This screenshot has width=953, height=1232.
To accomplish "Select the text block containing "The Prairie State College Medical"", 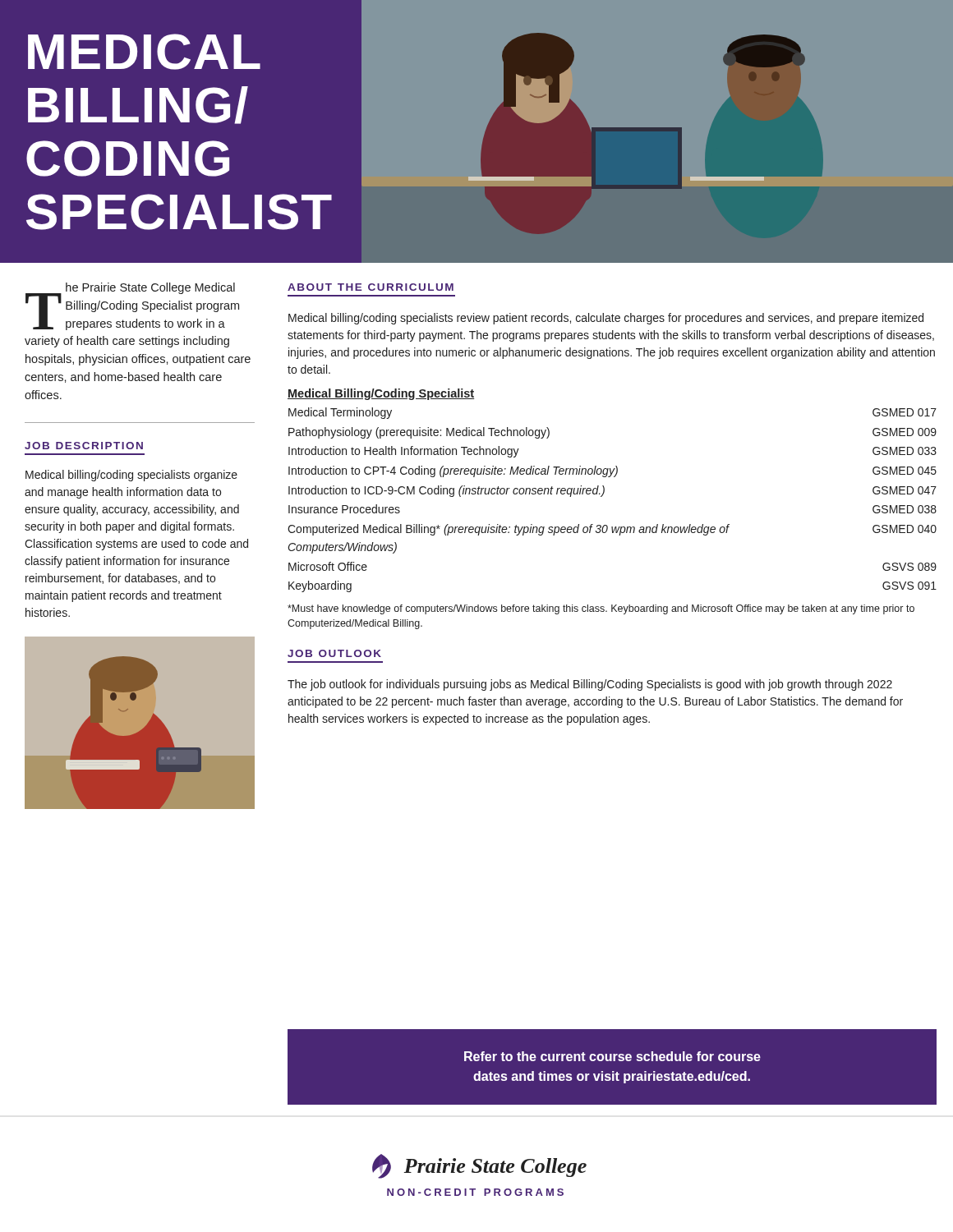I will click(x=140, y=342).
